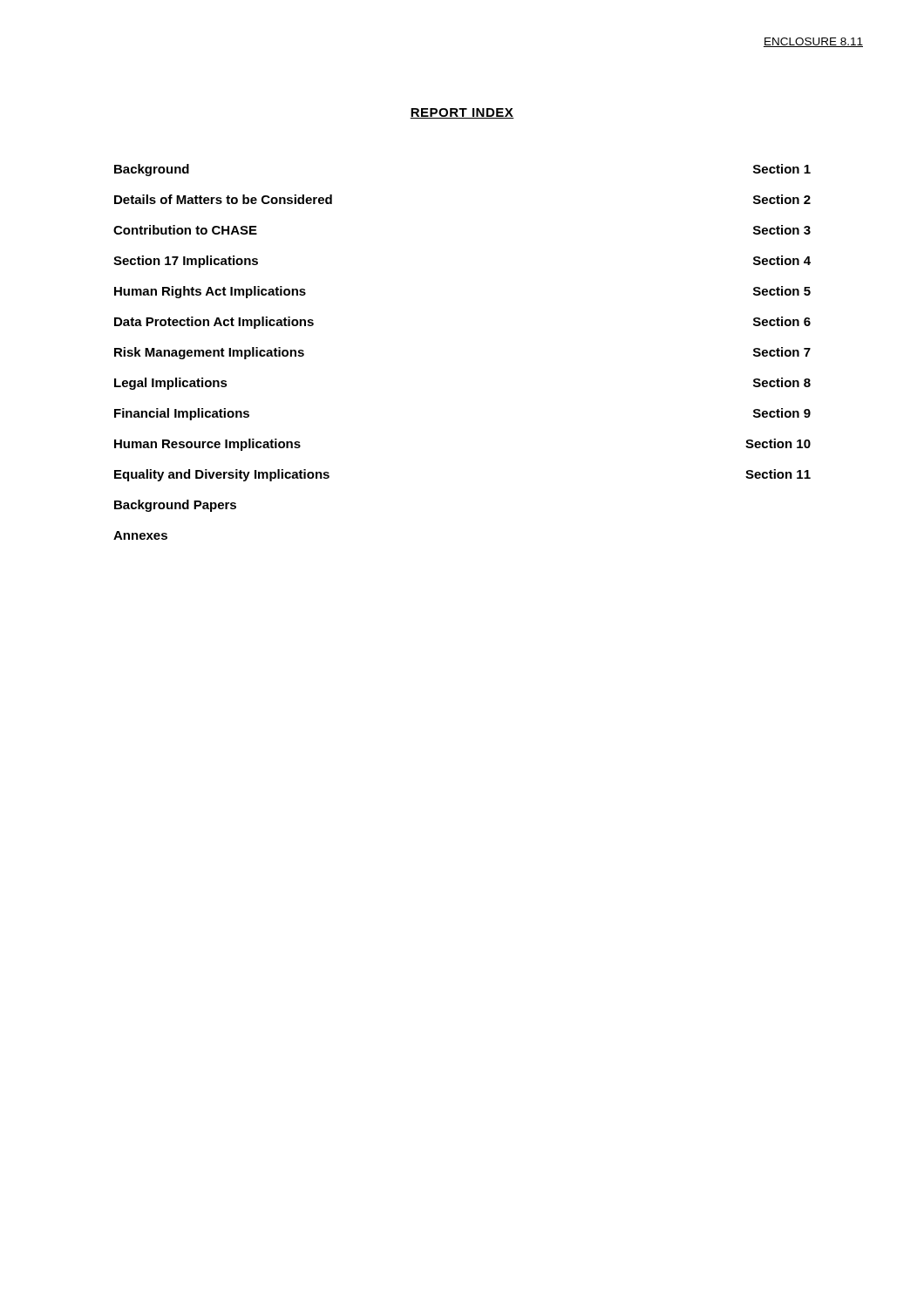
Task: Point to the passage starting "Financial Implications Section 9"
Action: (x=183, y=414)
